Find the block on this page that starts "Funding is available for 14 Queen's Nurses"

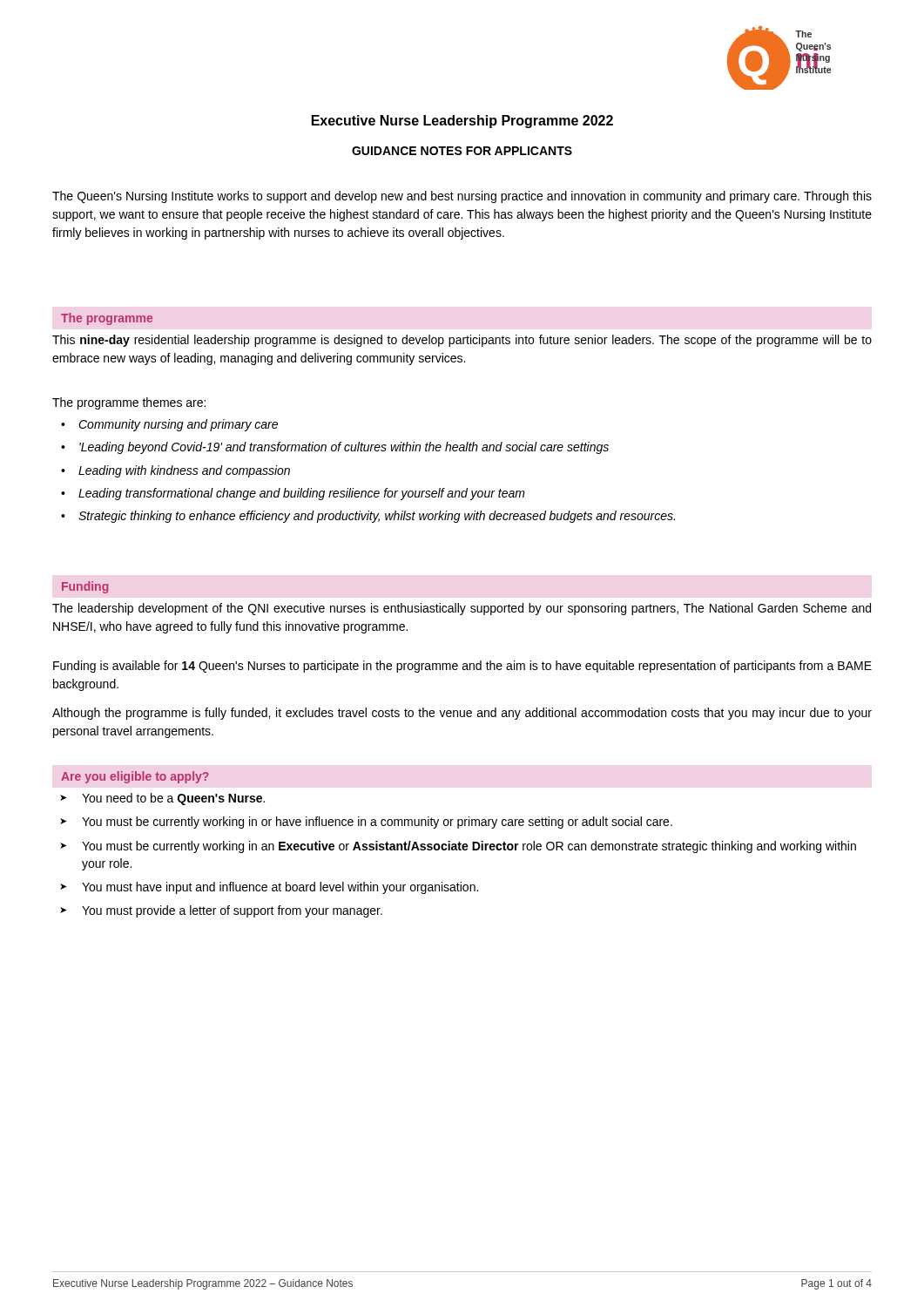[462, 675]
